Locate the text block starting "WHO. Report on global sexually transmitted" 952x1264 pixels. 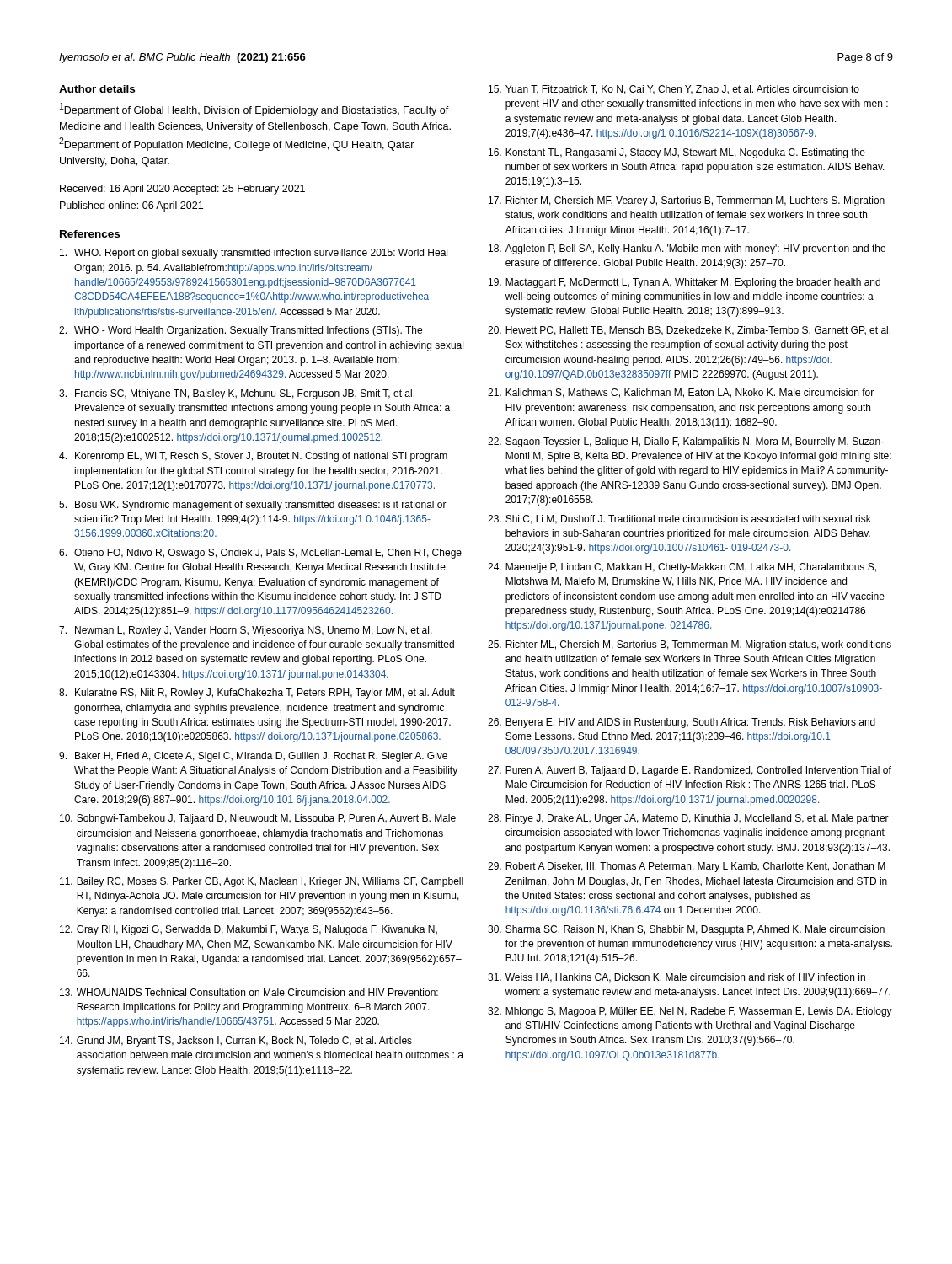click(x=262, y=283)
